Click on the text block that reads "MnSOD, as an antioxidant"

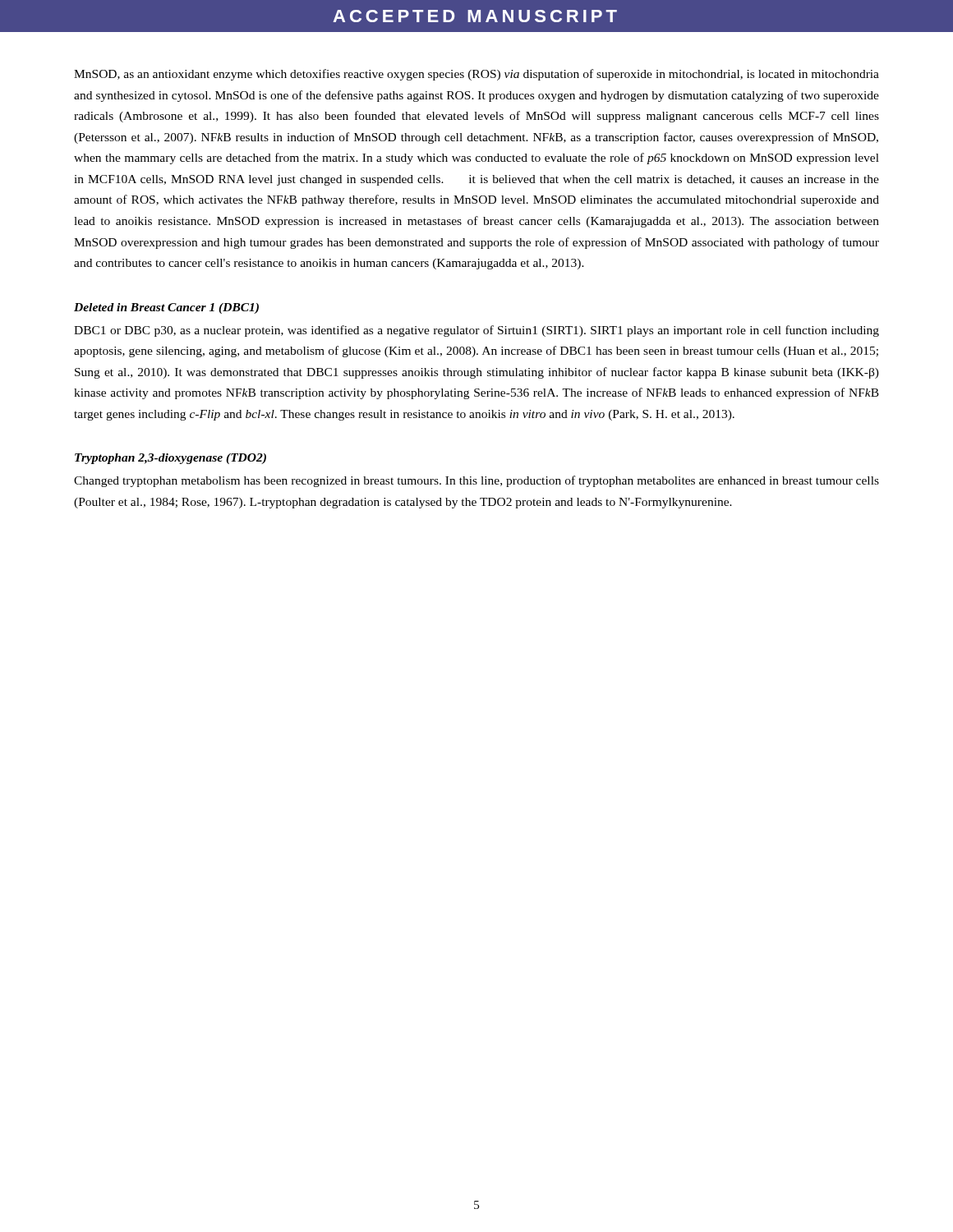tap(476, 168)
